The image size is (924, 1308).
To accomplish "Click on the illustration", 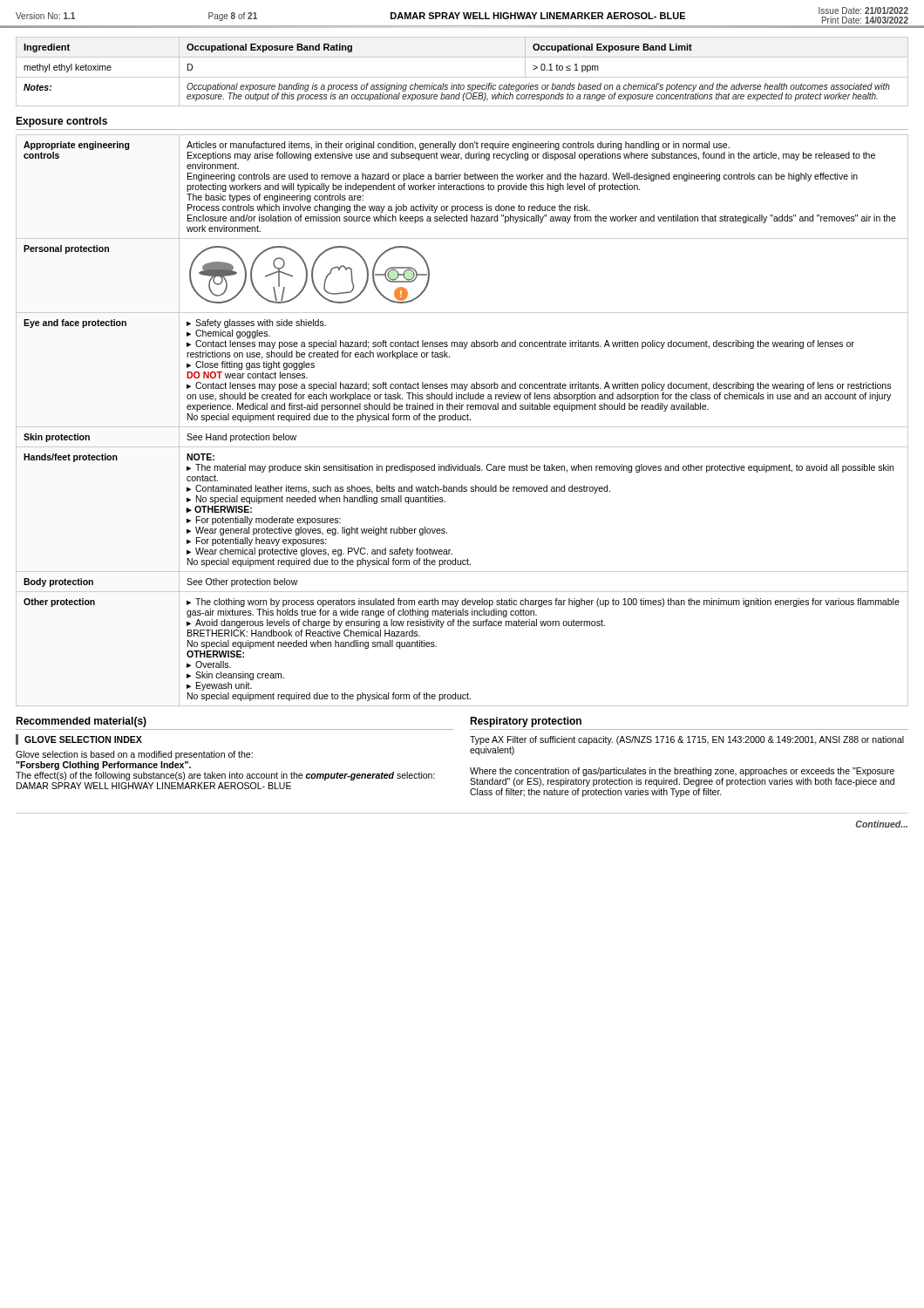I will (x=309, y=276).
